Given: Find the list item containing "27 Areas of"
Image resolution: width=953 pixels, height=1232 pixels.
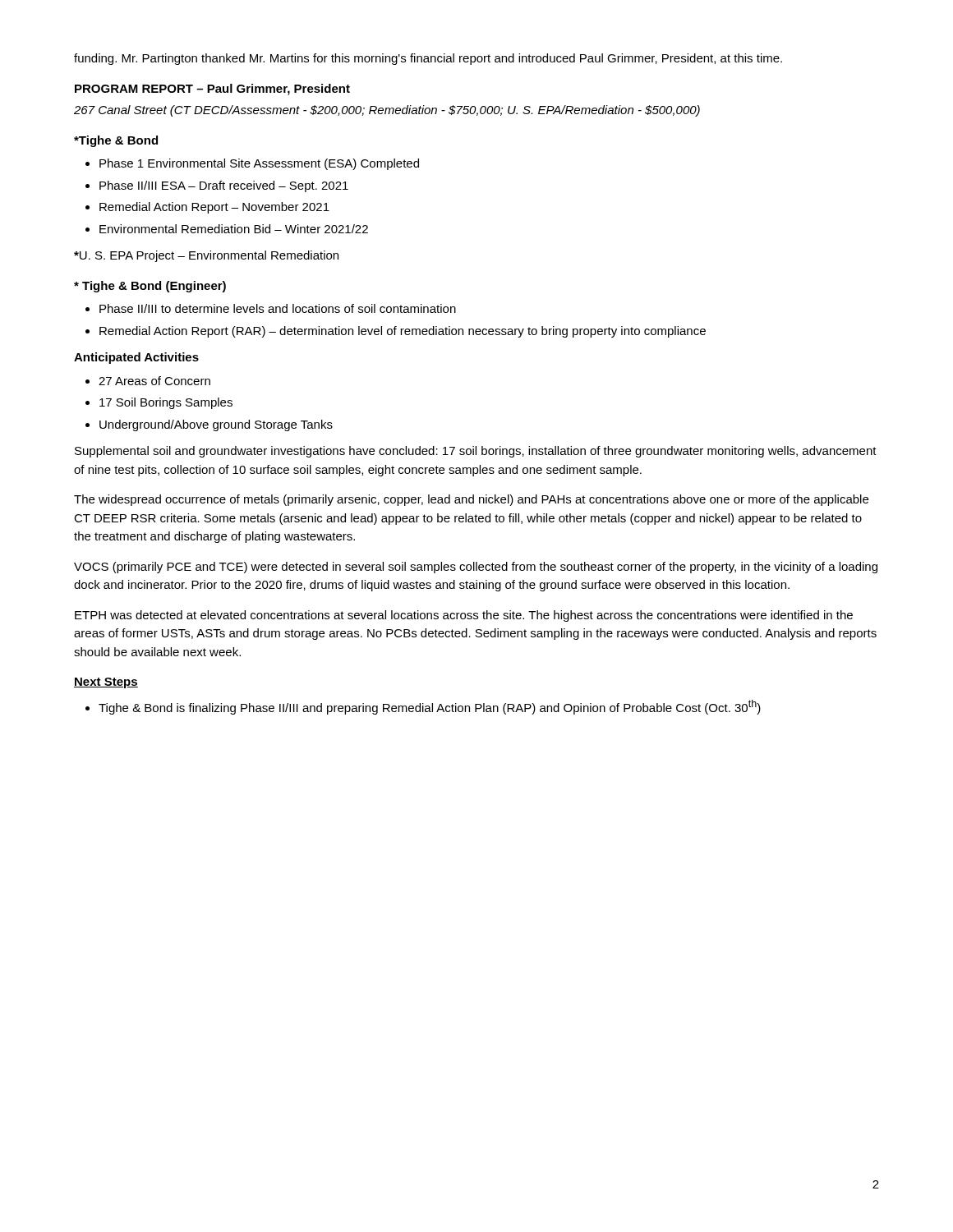Looking at the screenshot, I should click(x=155, y=380).
